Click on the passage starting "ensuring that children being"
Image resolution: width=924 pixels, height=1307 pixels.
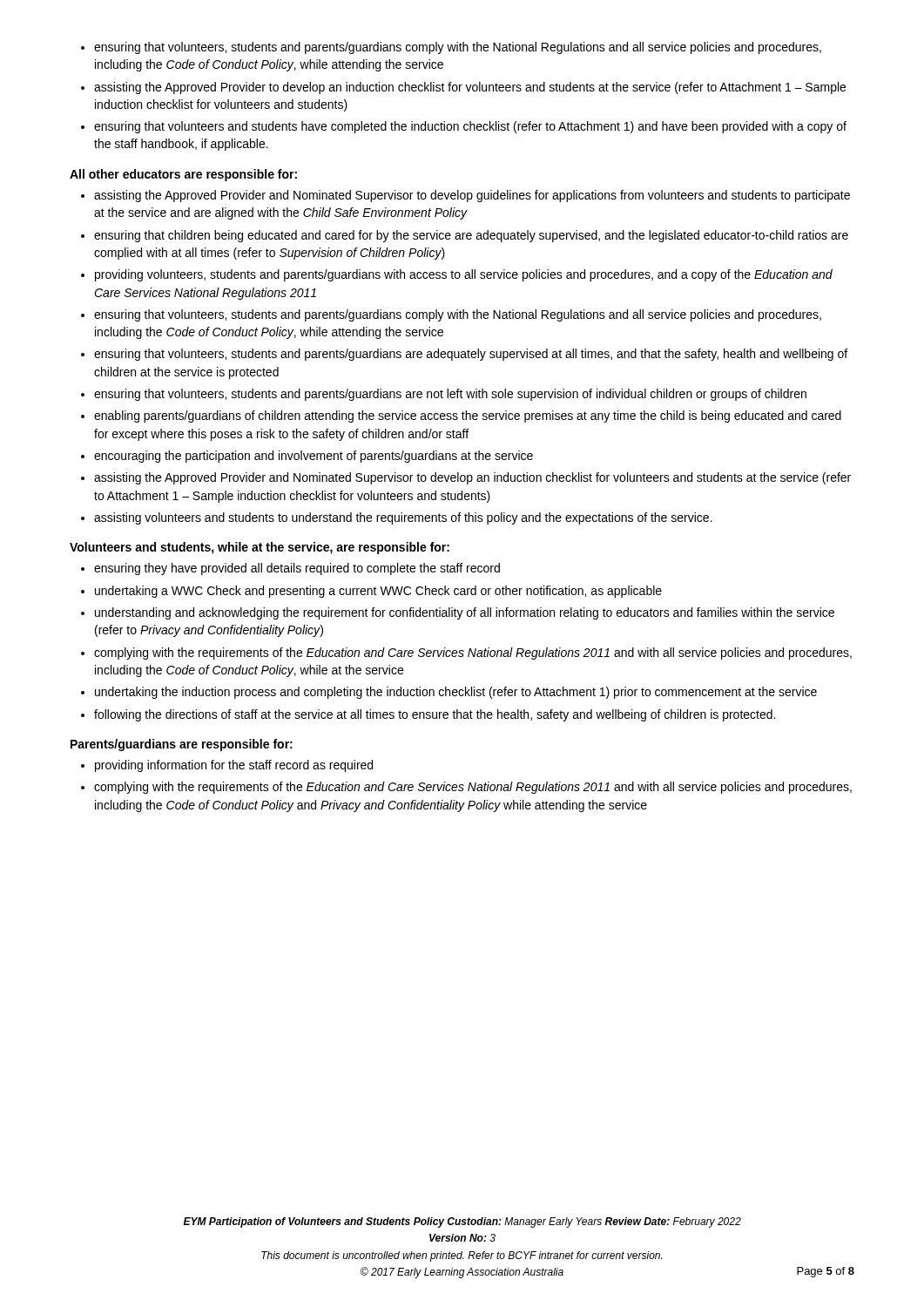(474, 244)
